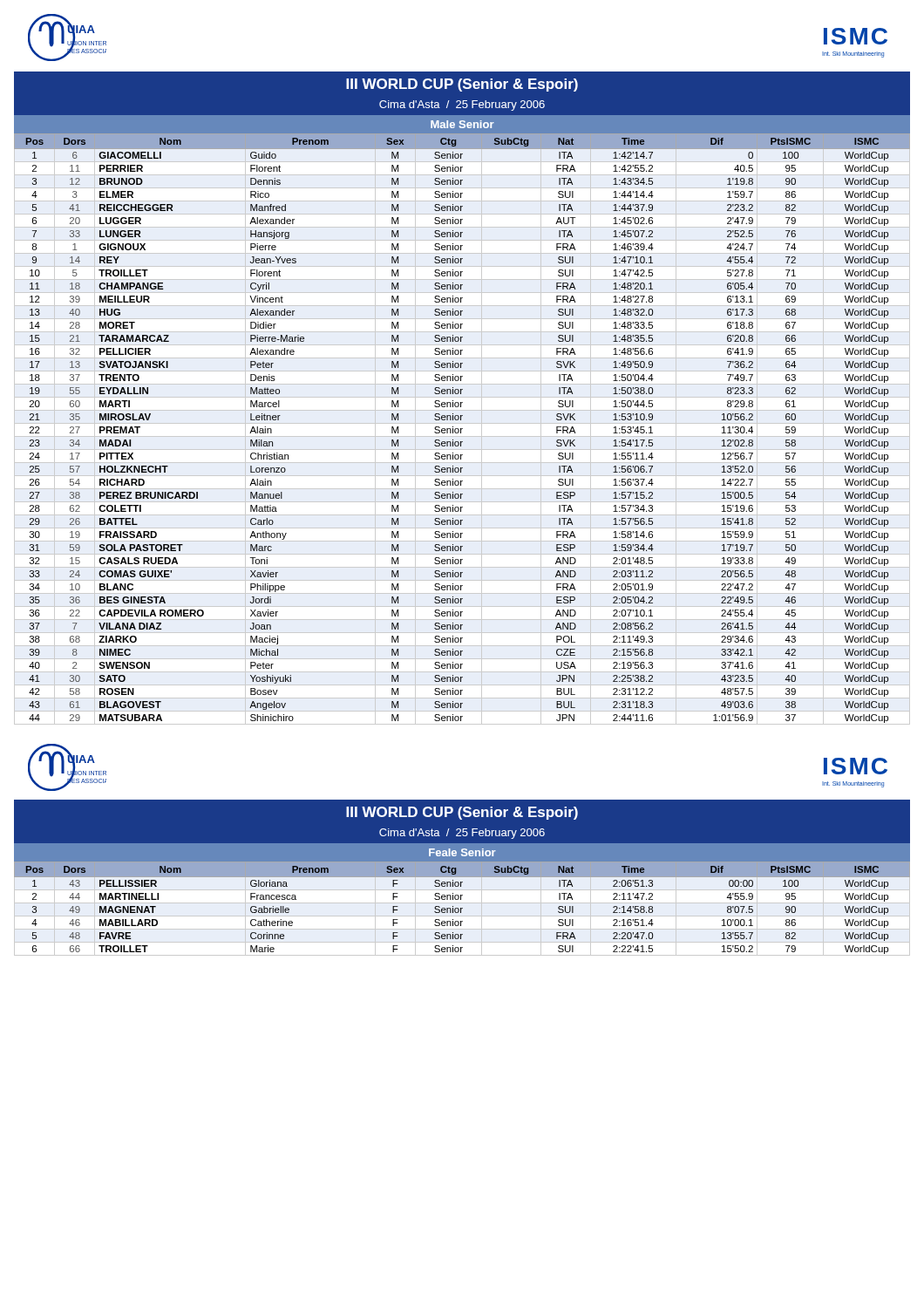
Task: Locate the text "Feale Senior"
Action: [x=462, y=852]
